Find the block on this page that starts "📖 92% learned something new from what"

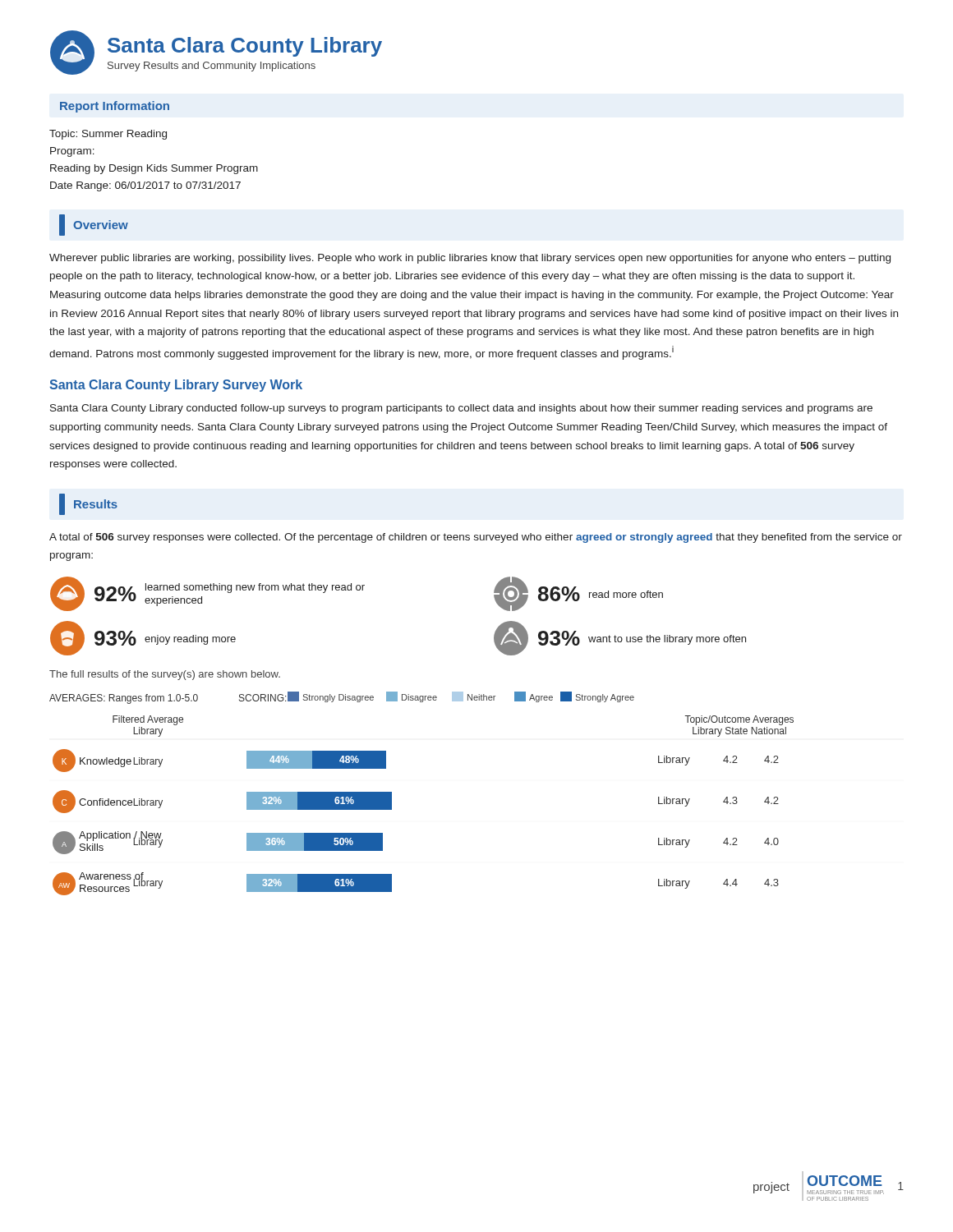[207, 594]
